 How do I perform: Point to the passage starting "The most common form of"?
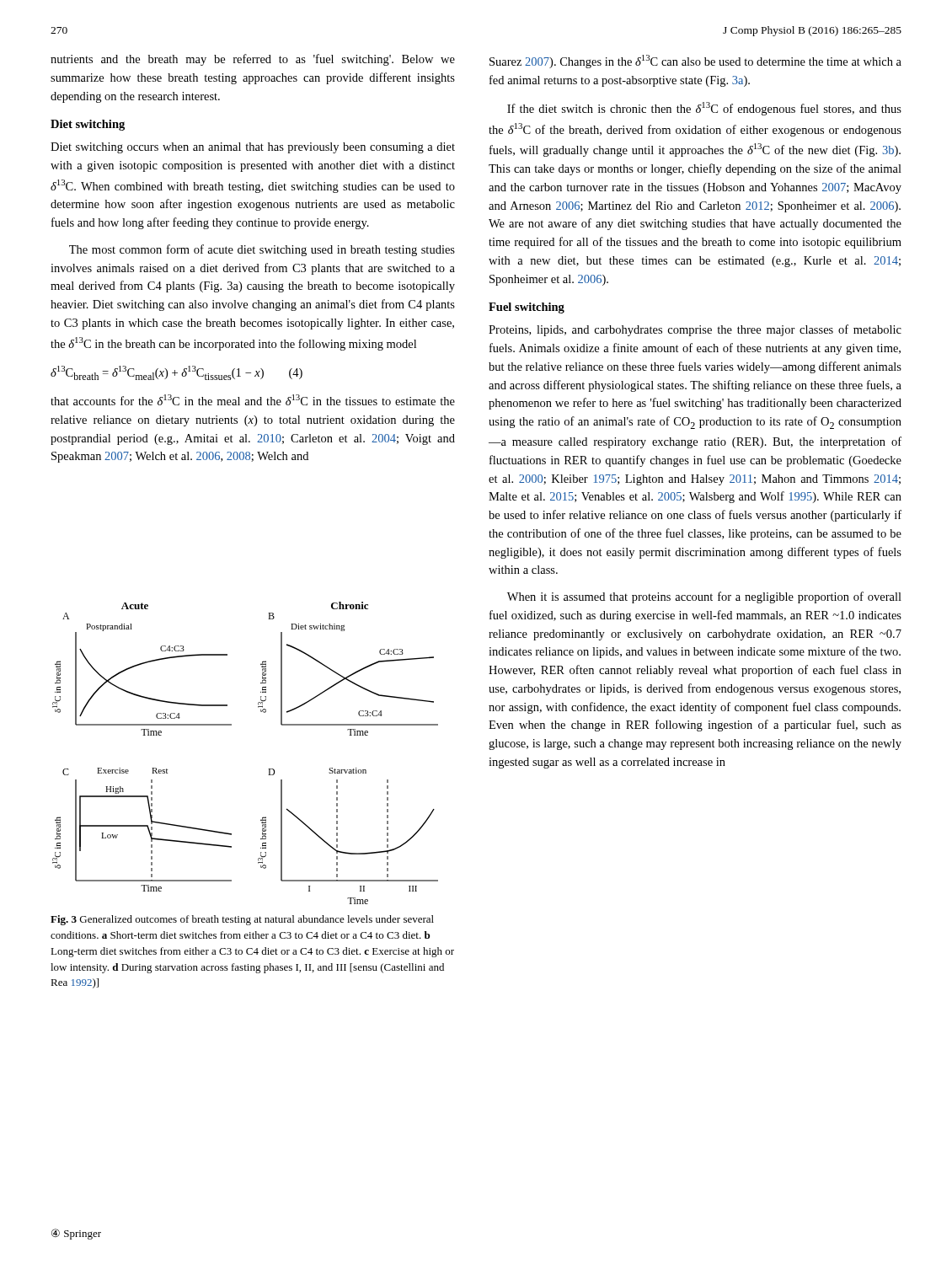coord(253,297)
